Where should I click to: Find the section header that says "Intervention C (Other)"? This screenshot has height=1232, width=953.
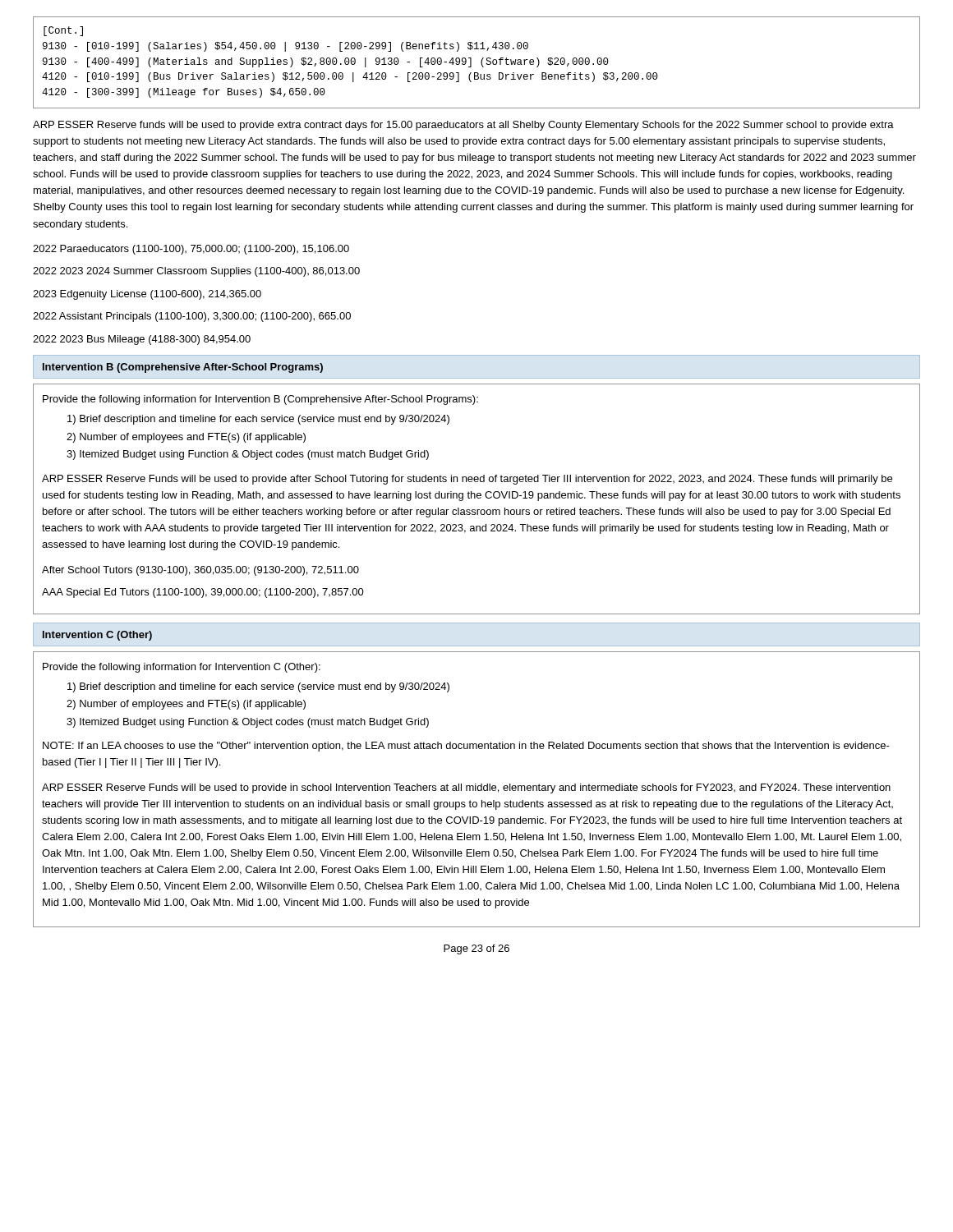[x=97, y=634]
